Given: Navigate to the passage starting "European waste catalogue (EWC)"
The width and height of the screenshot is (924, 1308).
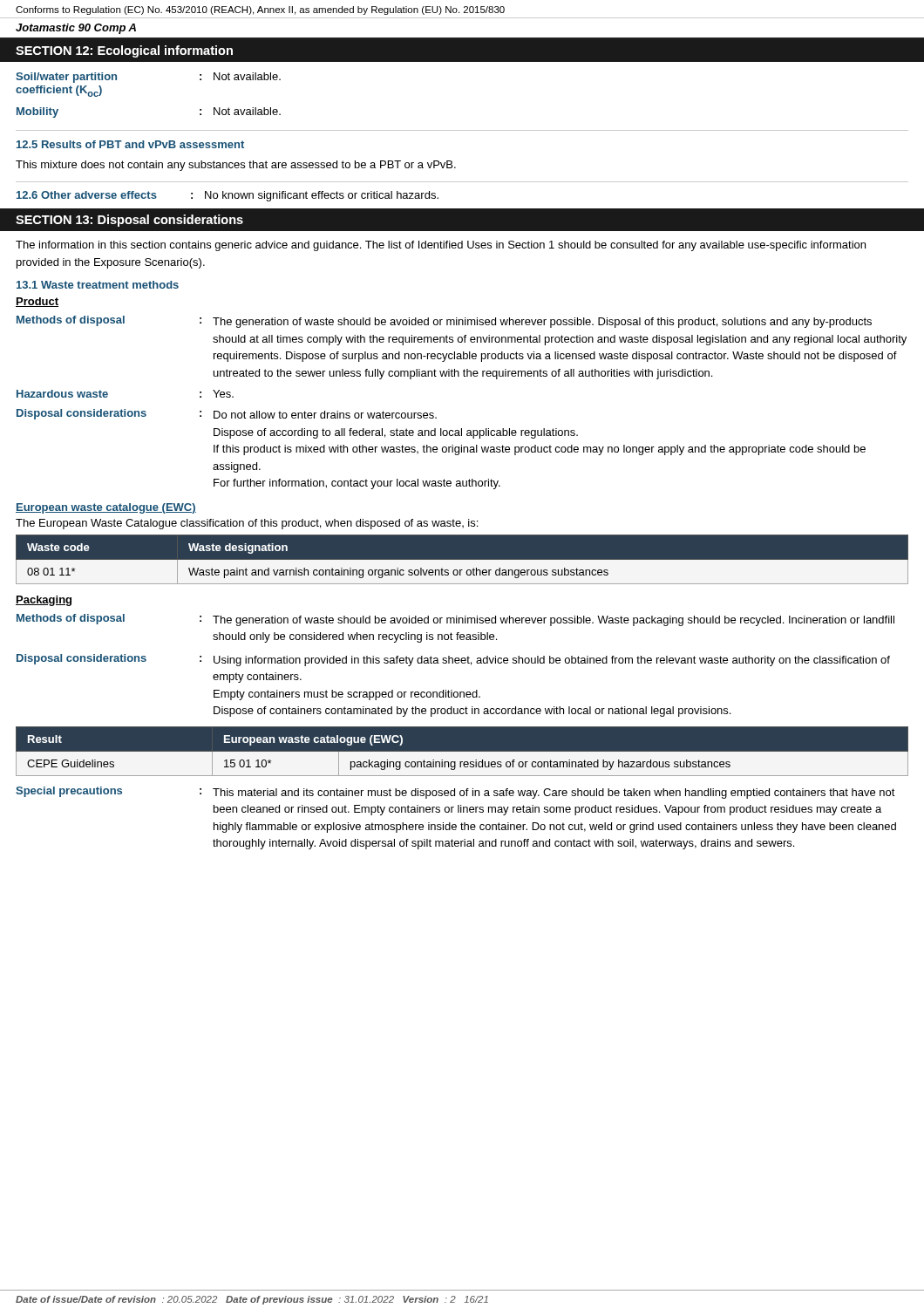Looking at the screenshot, I should coord(106,507).
